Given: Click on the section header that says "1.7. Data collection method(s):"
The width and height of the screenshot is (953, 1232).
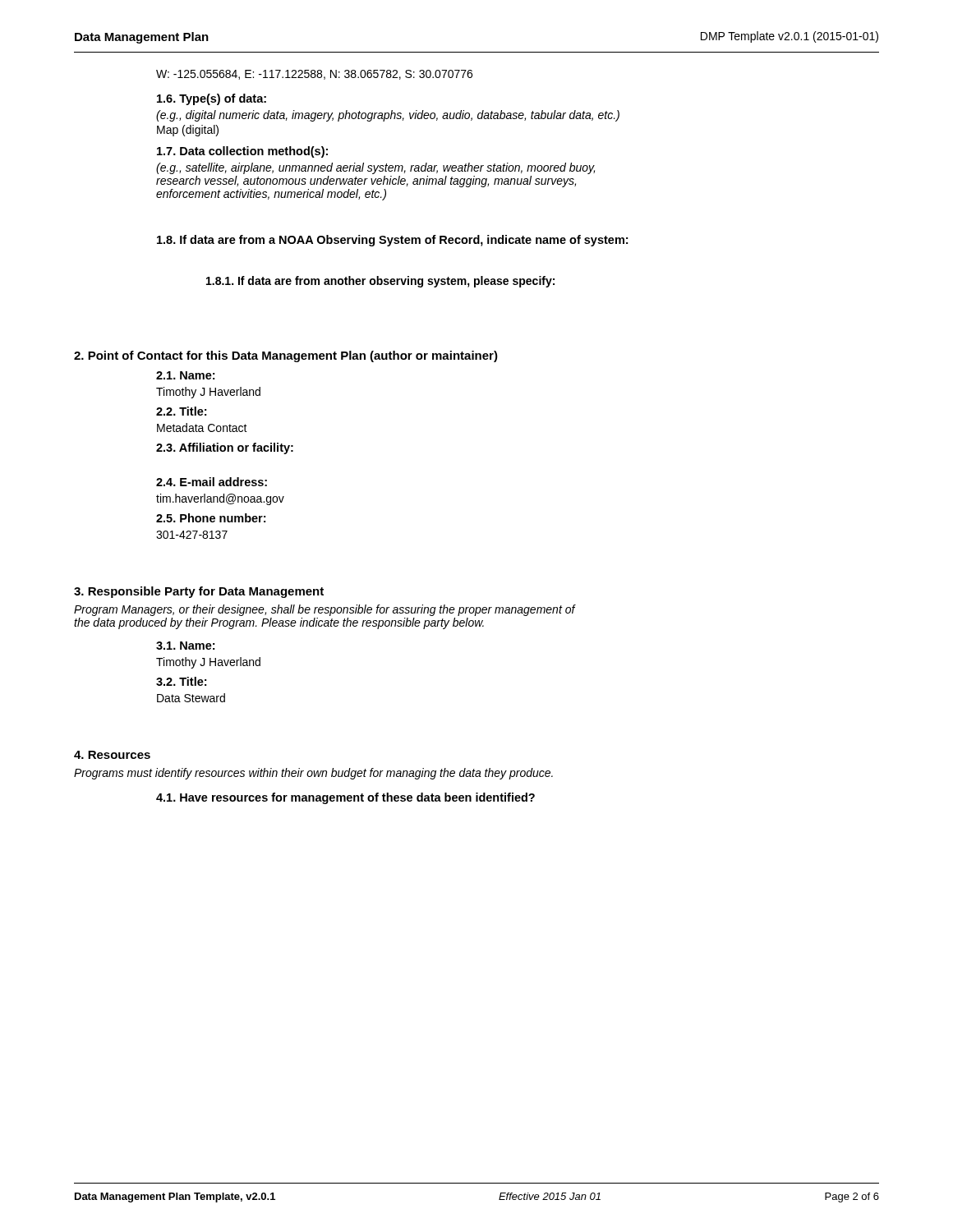Looking at the screenshot, I should click(x=242, y=151).
